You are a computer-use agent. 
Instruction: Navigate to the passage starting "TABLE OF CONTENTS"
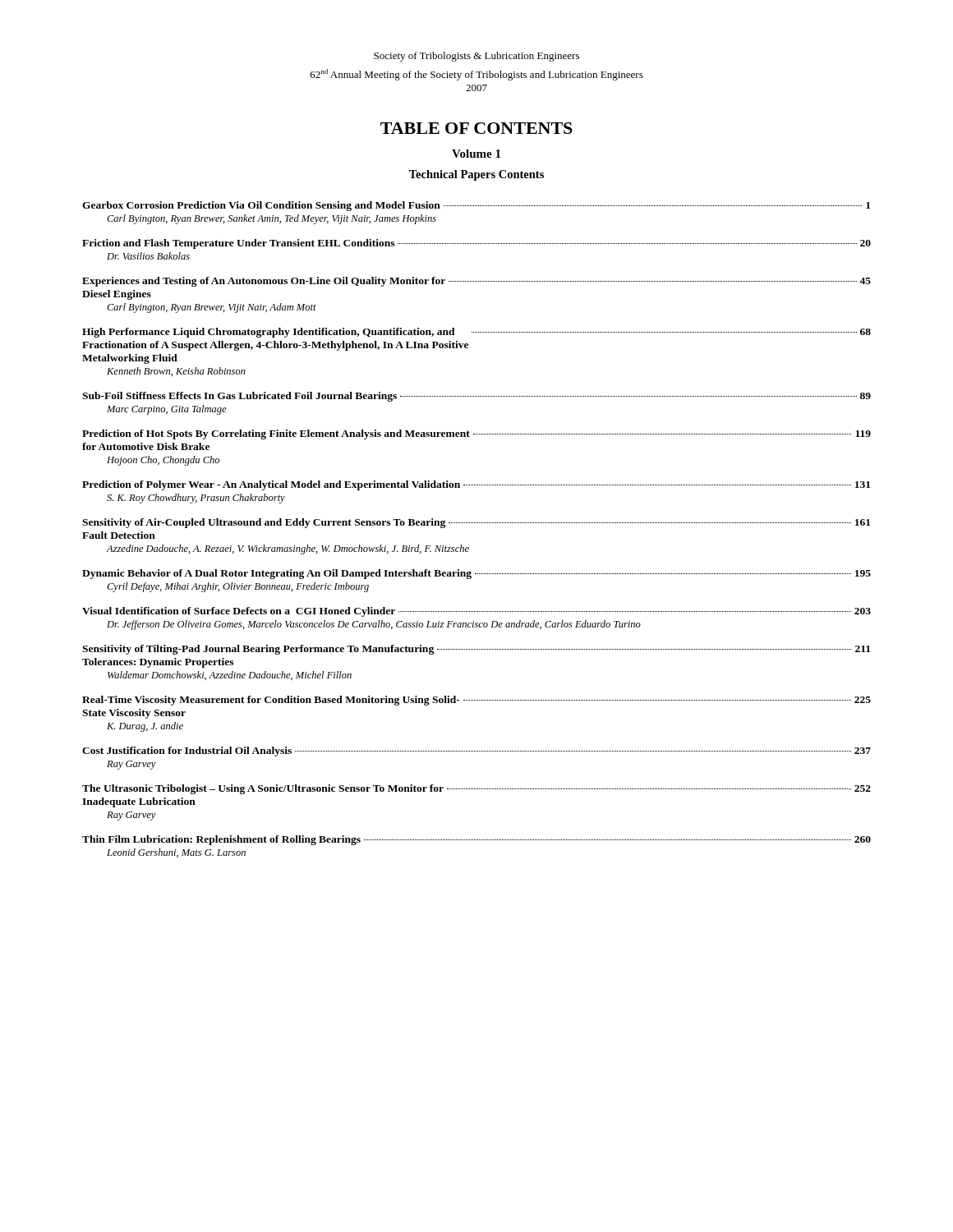pyautogui.click(x=476, y=128)
